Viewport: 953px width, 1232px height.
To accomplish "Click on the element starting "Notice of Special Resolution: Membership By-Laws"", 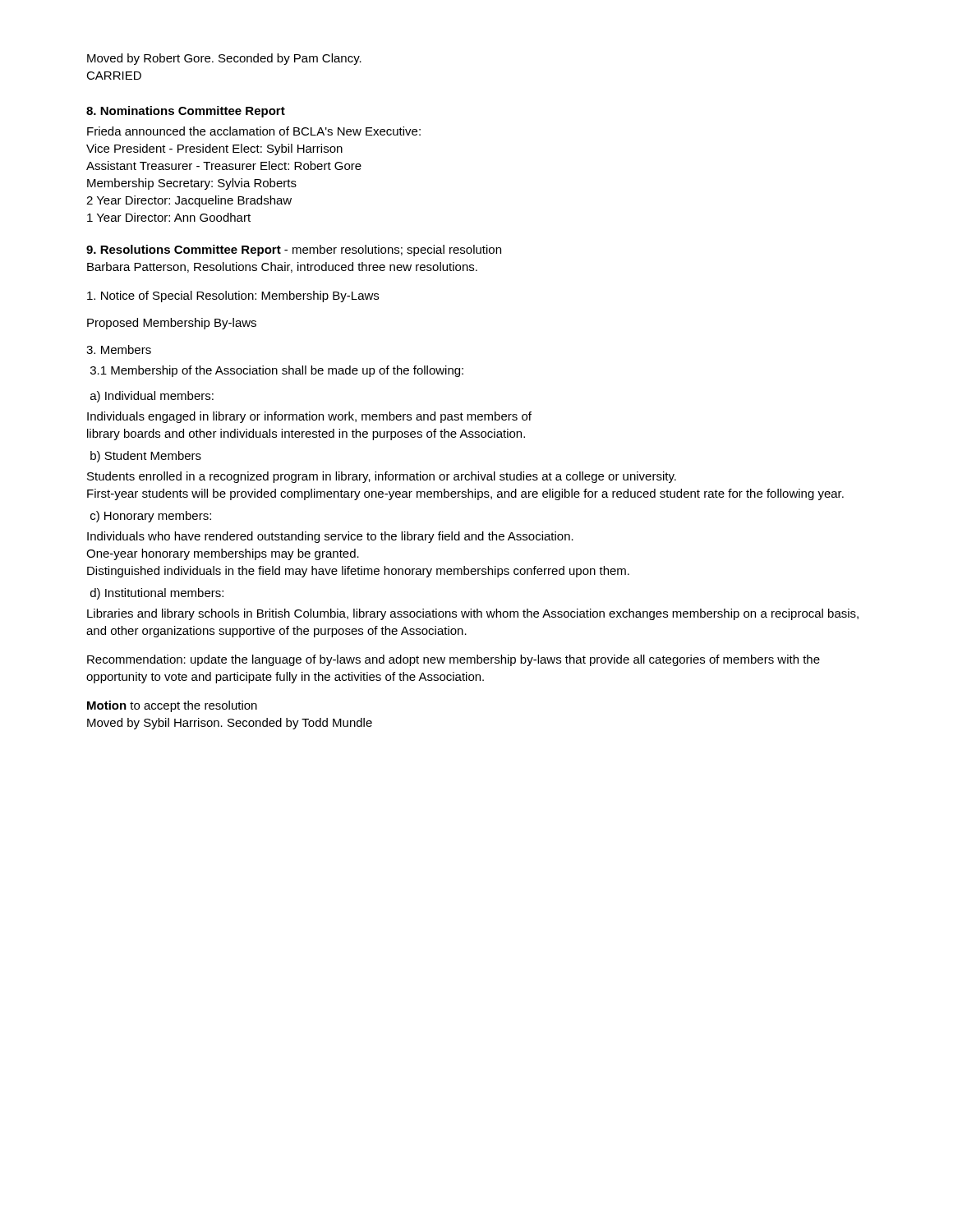I will [x=233, y=295].
